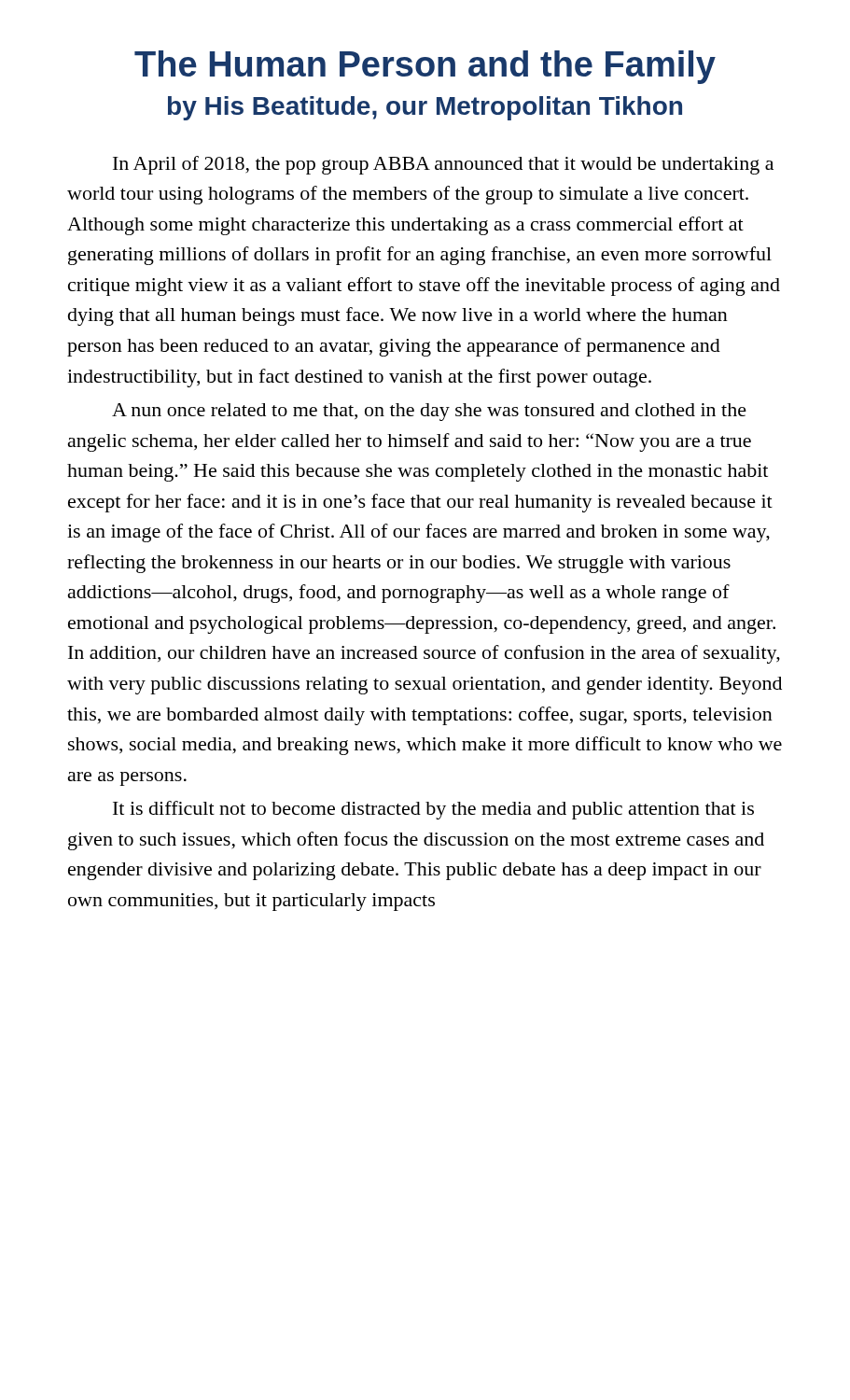Find the title on this page that starts "The Human Person and the"
This screenshot has width=850, height=1400.
[425, 83]
